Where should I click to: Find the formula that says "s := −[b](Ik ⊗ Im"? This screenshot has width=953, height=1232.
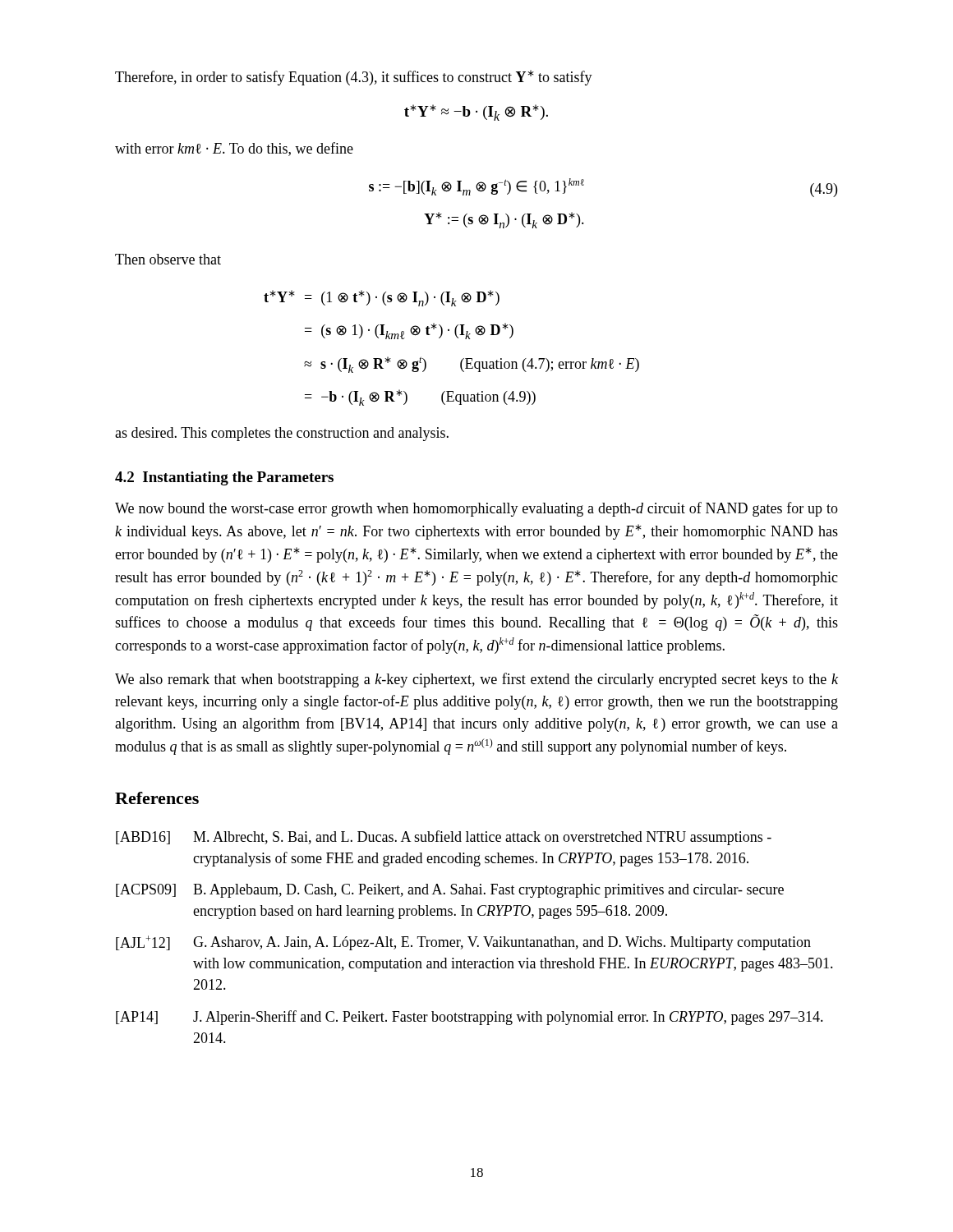click(x=476, y=204)
